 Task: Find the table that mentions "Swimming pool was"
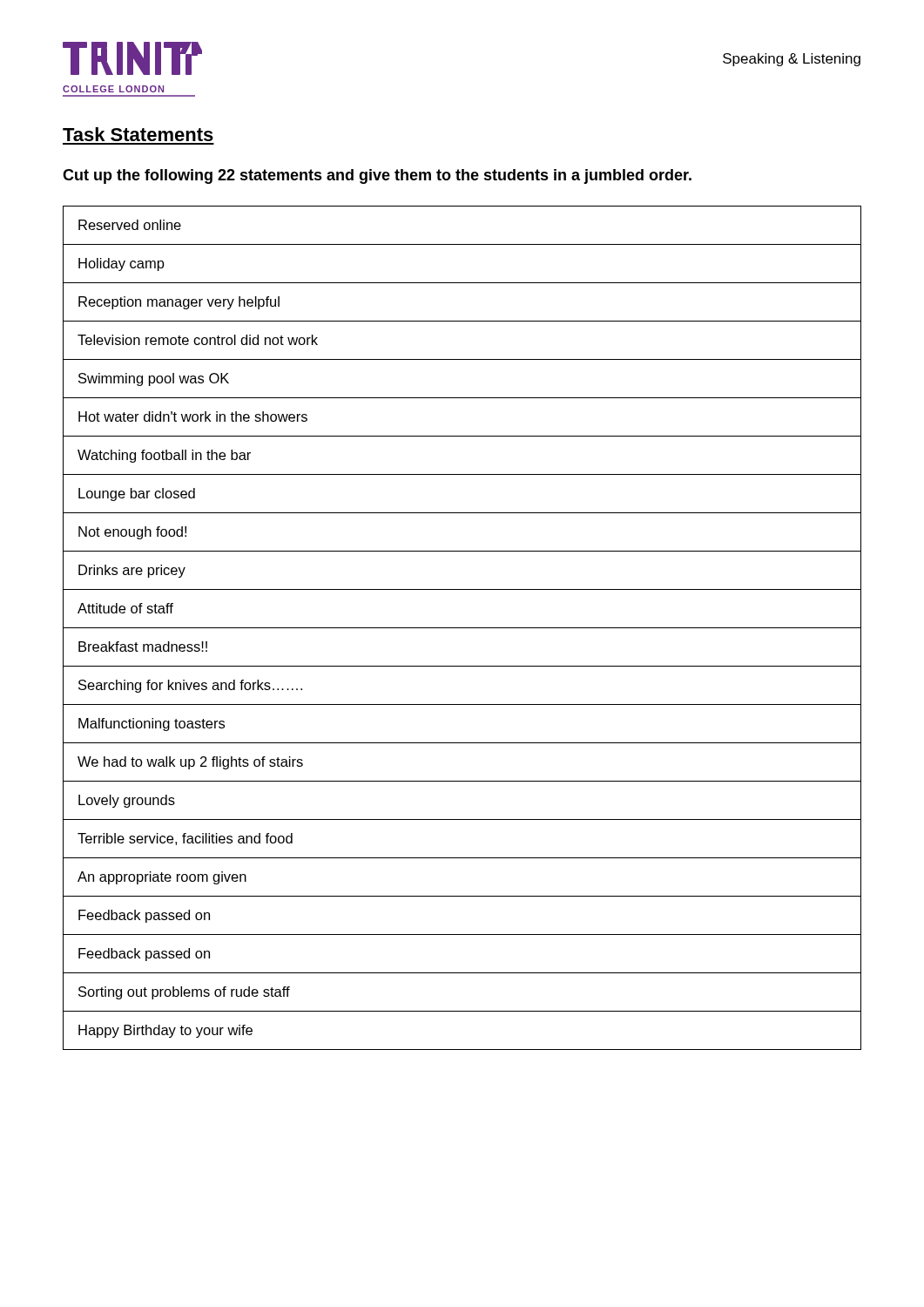[x=462, y=628]
